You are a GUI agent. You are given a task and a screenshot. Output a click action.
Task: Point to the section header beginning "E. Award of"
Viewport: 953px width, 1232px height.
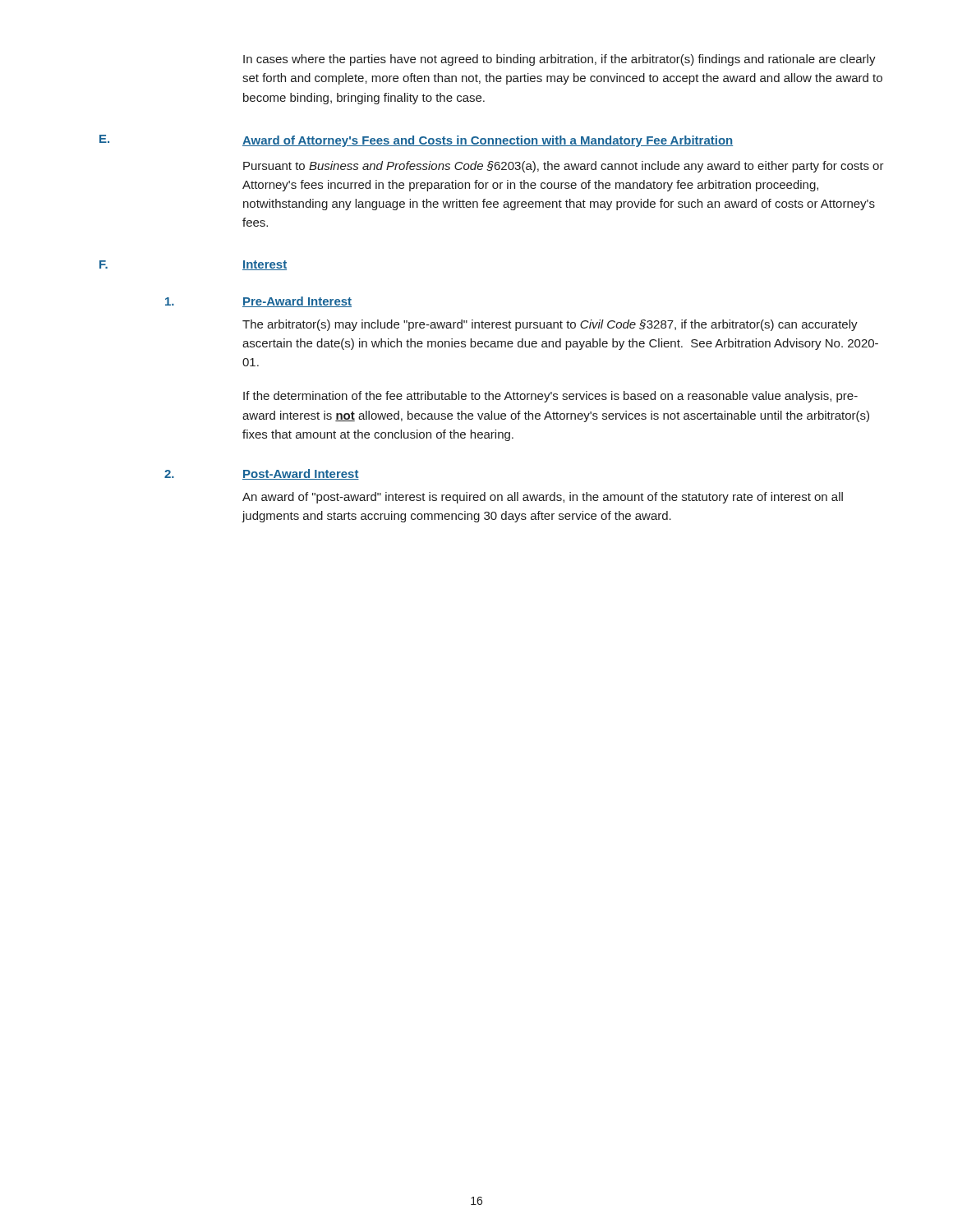point(493,182)
